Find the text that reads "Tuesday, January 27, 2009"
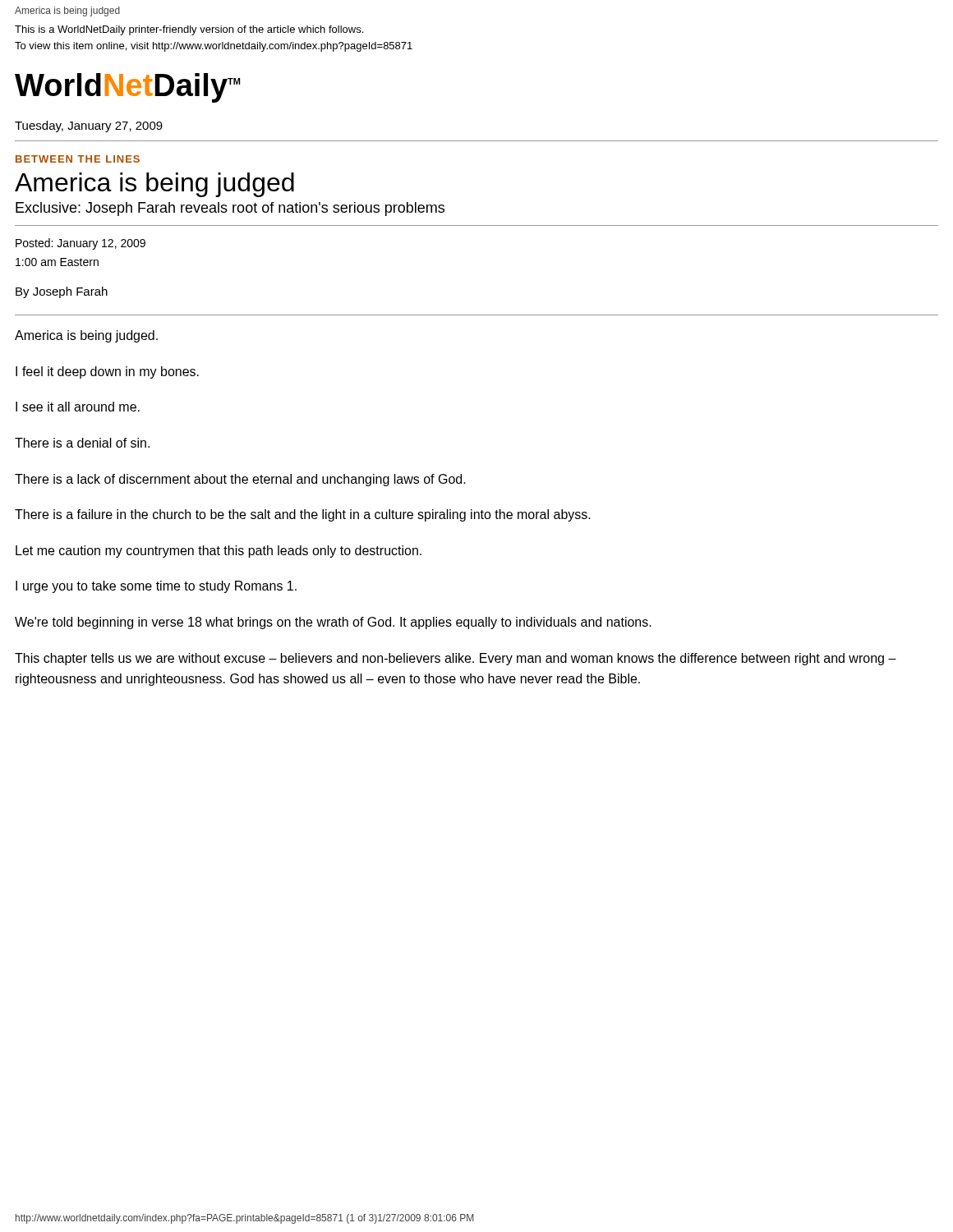The height and width of the screenshot is (1232, 953). pos(89,125)
